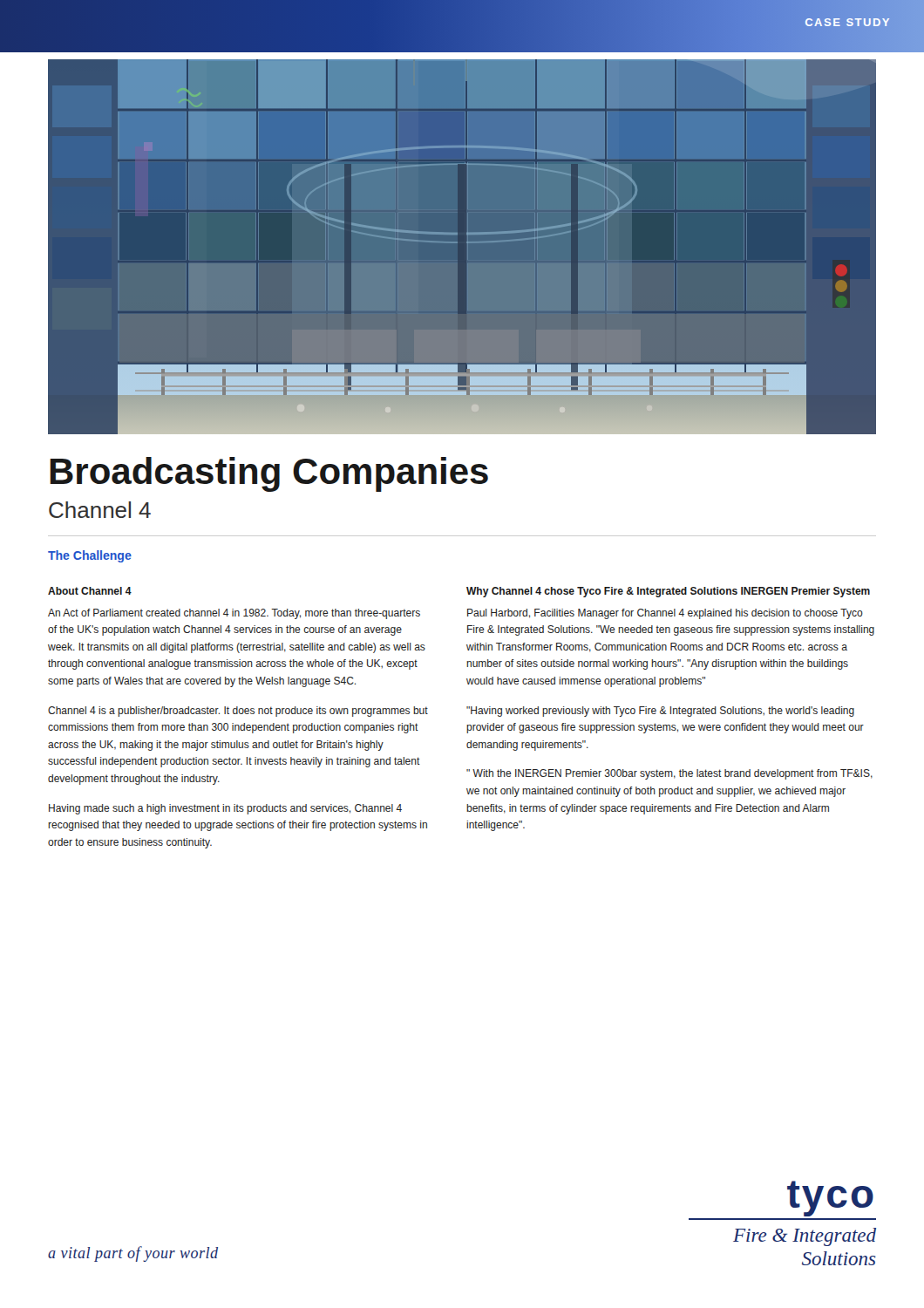Click on the section header that reads "Channel 4"
This screenshot has width=924, height=1308.
(100, 510)
